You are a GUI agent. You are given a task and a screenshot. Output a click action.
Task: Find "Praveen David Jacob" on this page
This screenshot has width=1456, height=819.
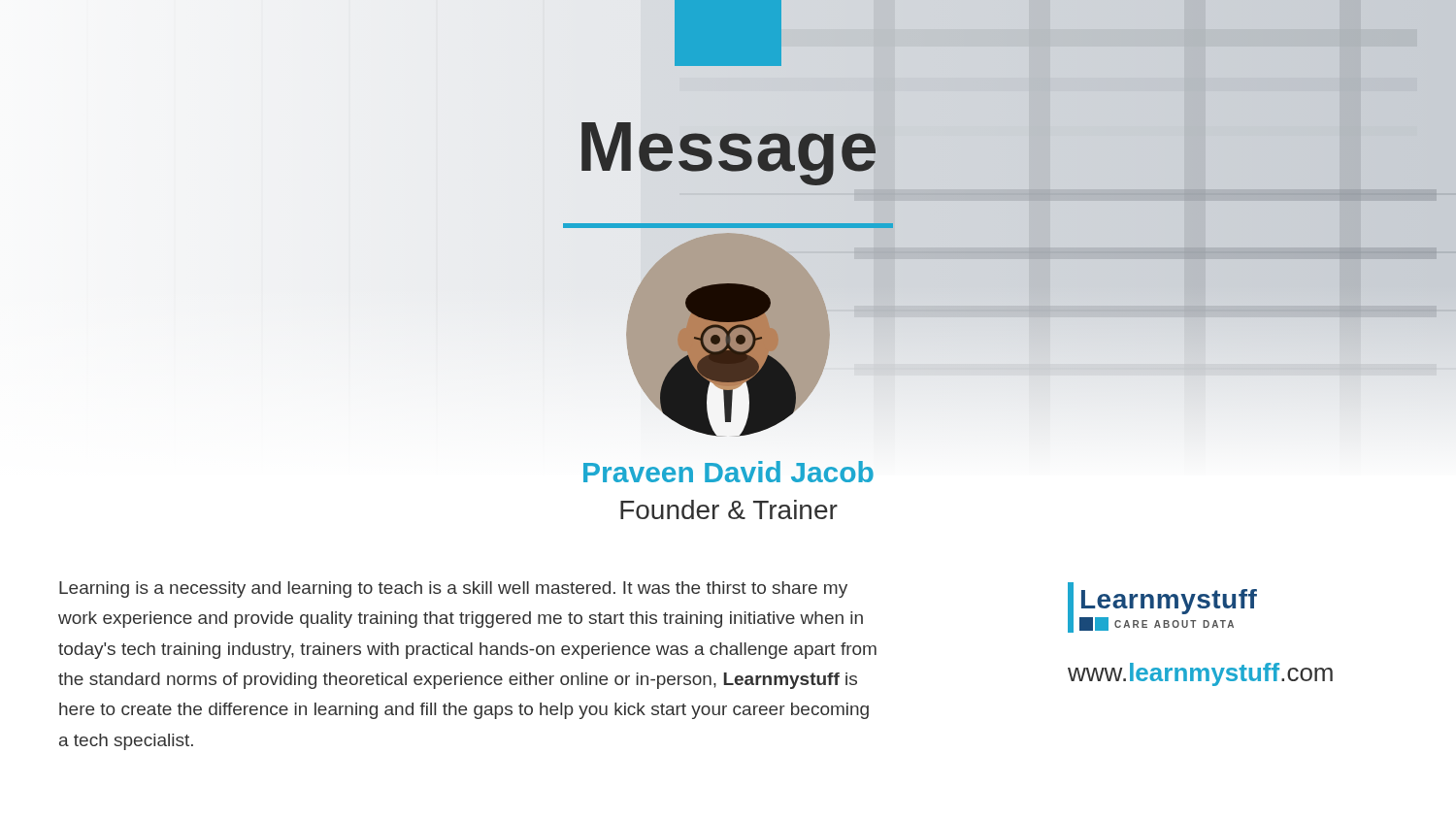pyautogui.click(x=728, y=472)
